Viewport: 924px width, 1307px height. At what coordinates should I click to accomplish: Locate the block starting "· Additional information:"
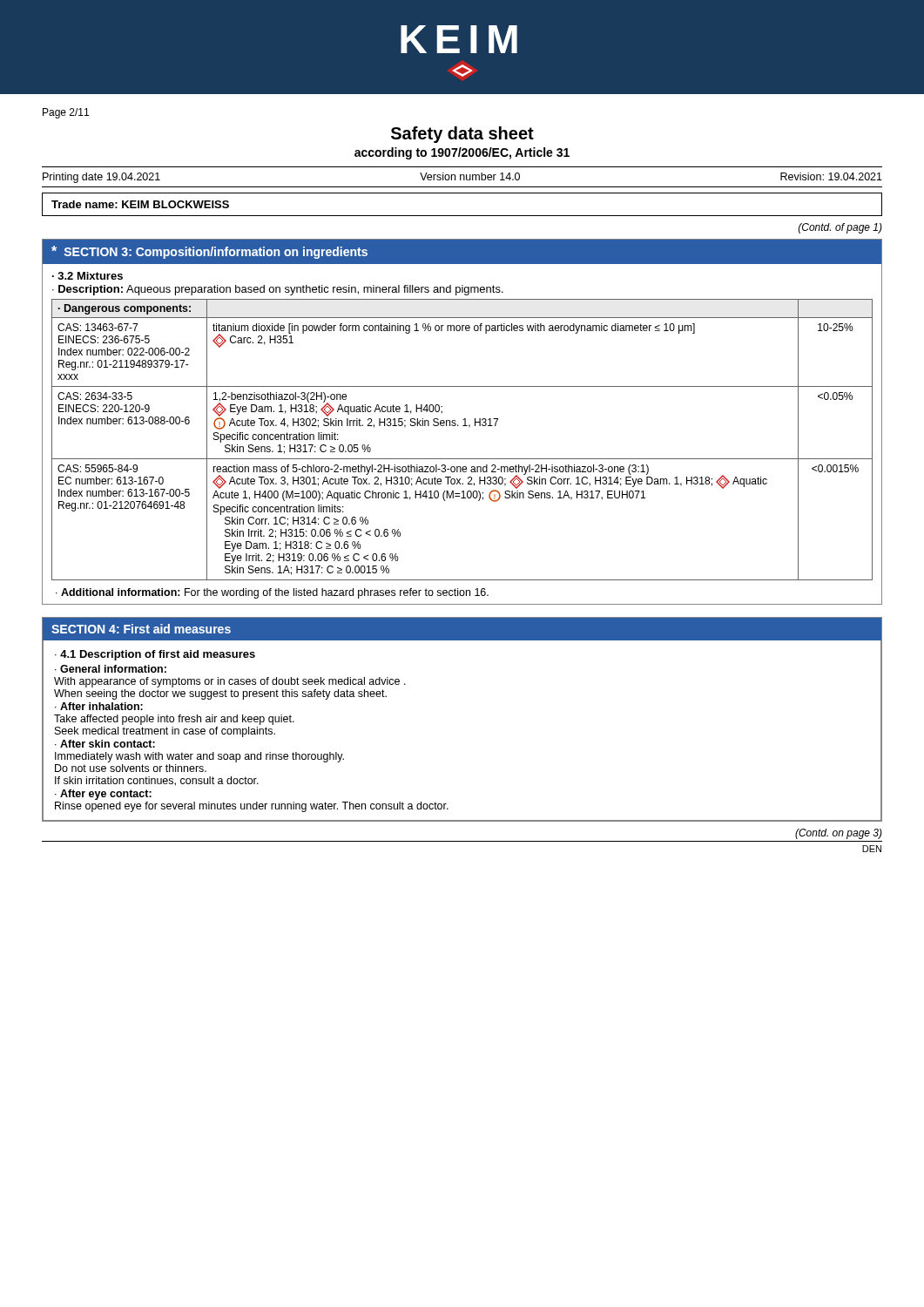272,593
